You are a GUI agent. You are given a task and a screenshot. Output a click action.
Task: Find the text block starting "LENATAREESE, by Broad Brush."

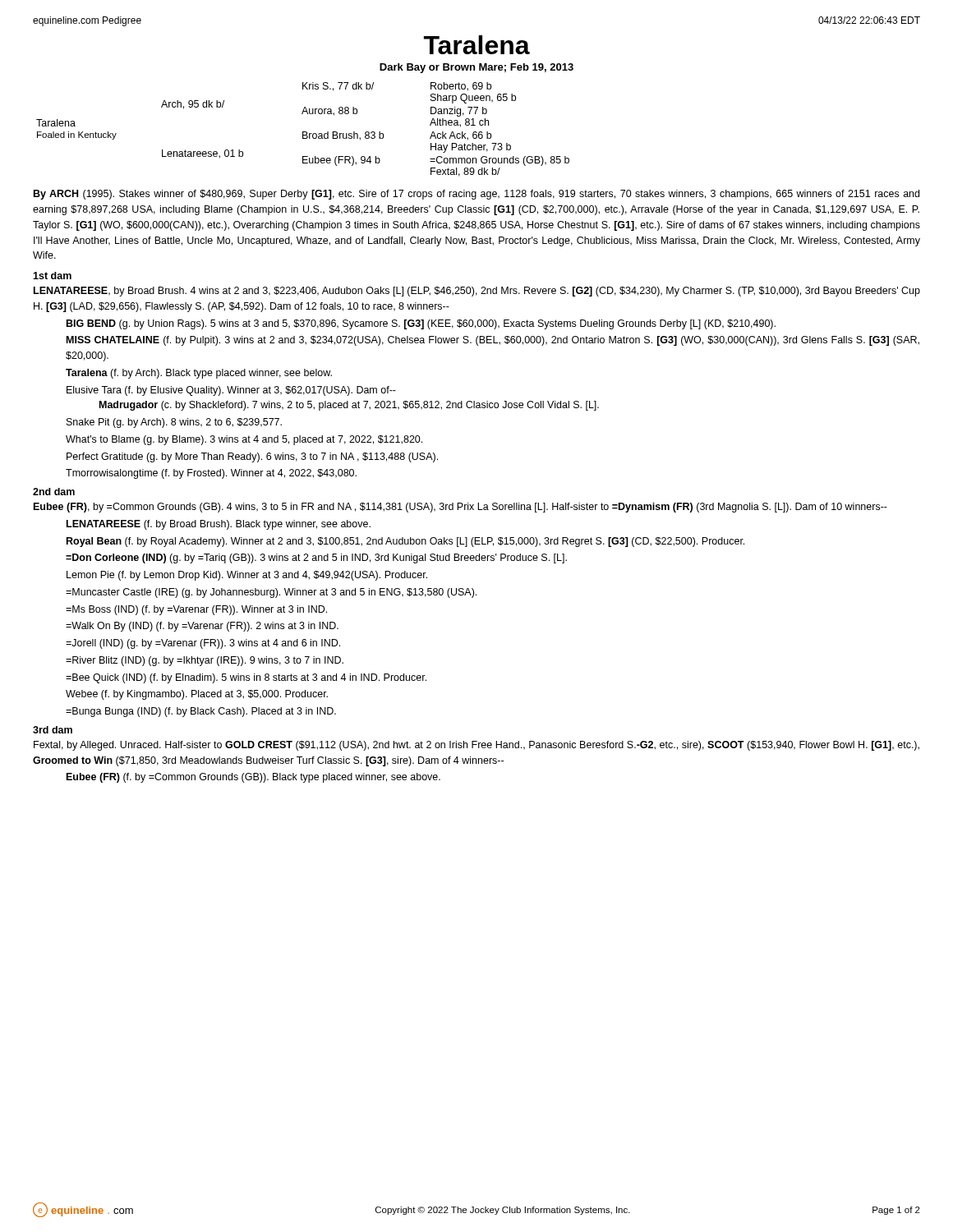click(x=476, y=299)
